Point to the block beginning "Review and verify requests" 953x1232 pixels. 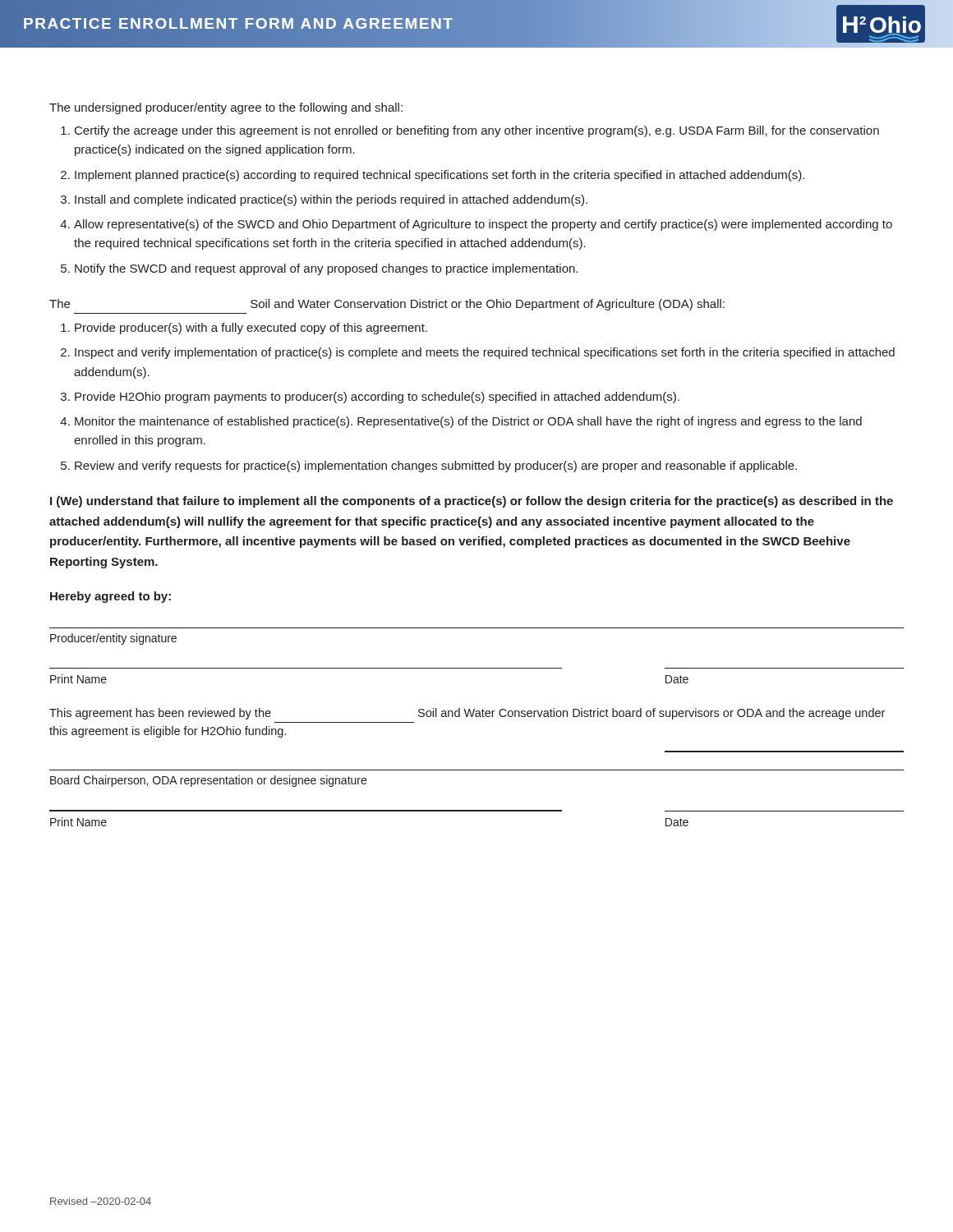click(x=489, y=465)
